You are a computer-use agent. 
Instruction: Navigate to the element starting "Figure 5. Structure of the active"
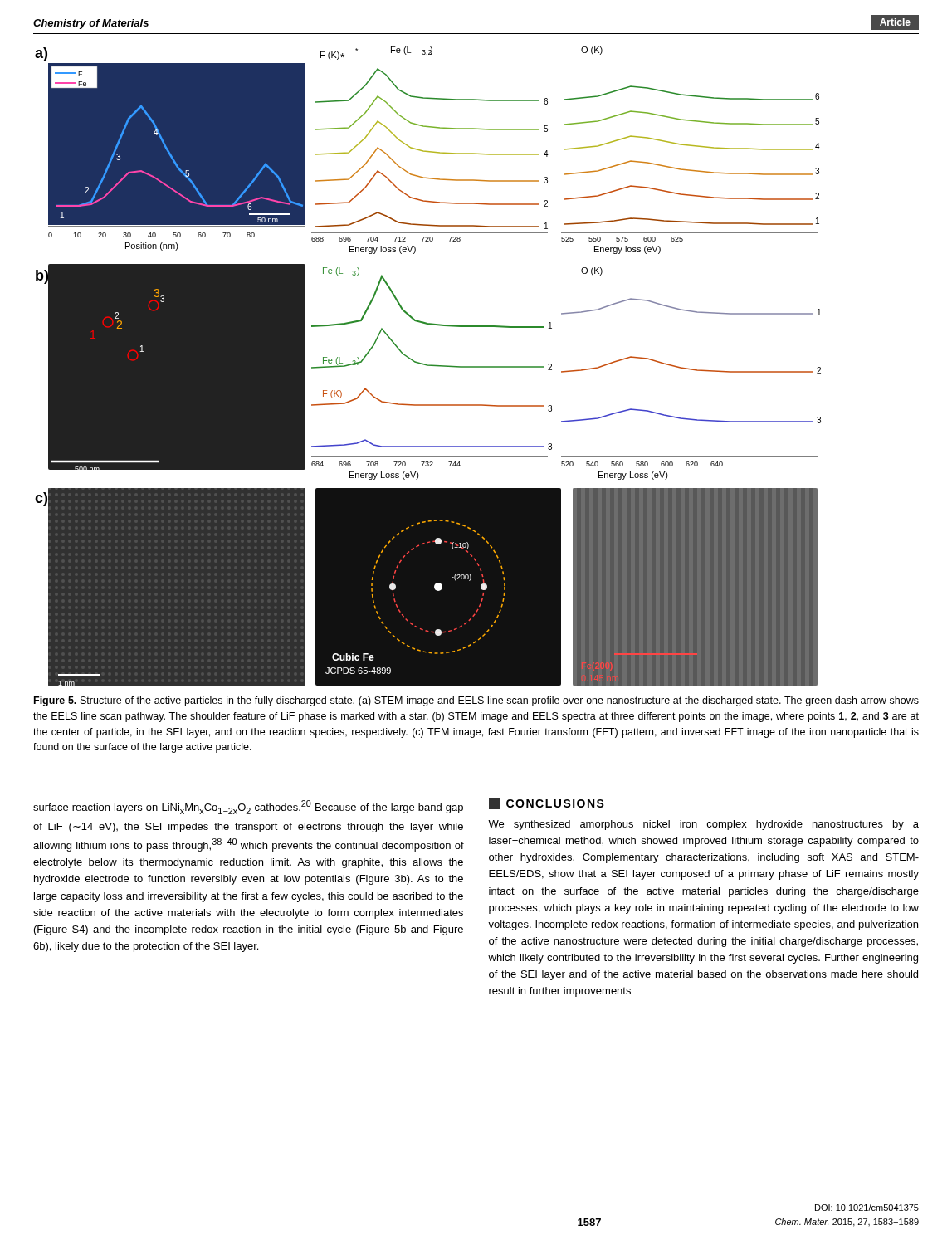pyautogui.click(x=476, y=724)
